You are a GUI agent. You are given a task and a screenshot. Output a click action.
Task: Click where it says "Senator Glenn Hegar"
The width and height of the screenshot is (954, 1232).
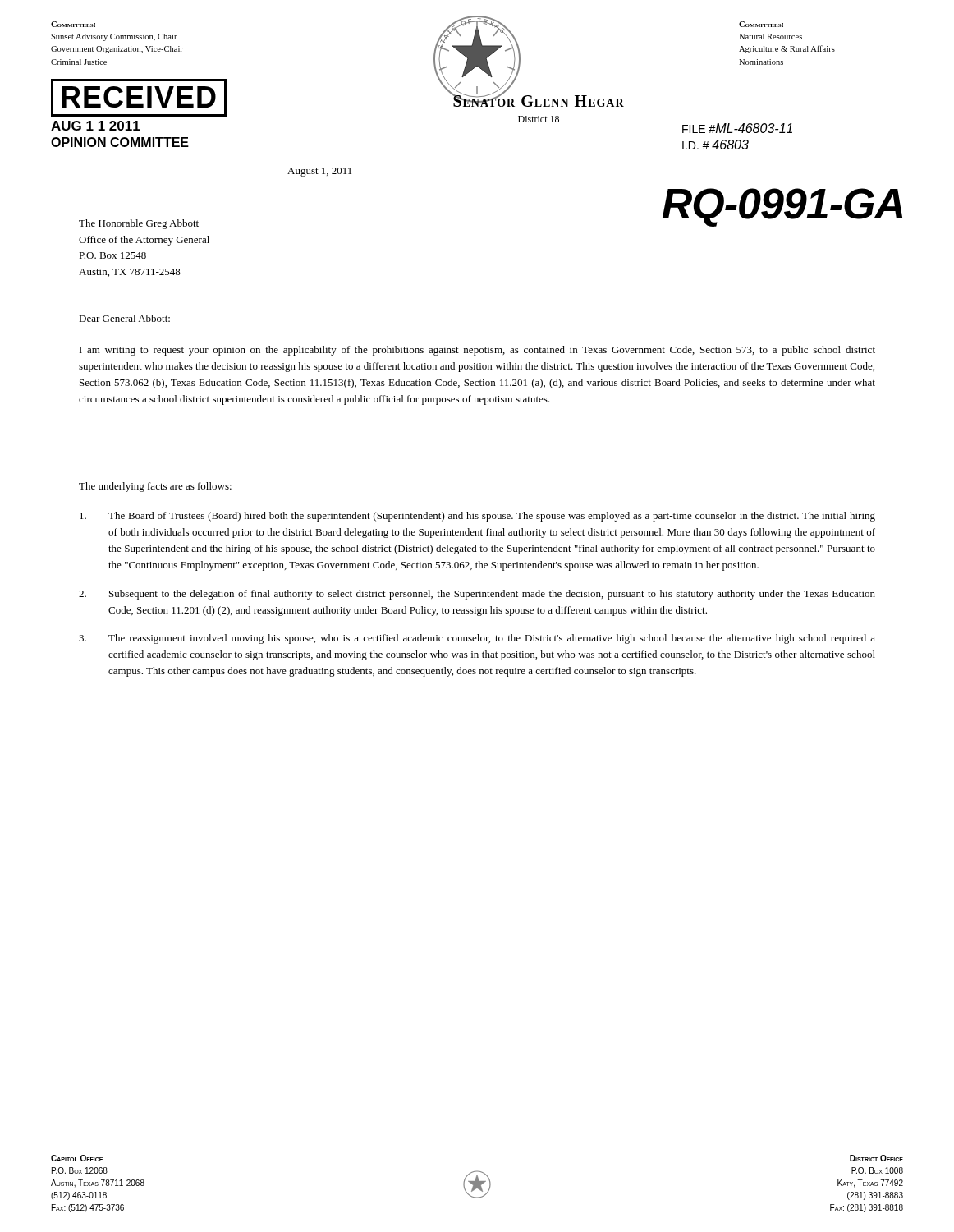click(x=539, y=101)
